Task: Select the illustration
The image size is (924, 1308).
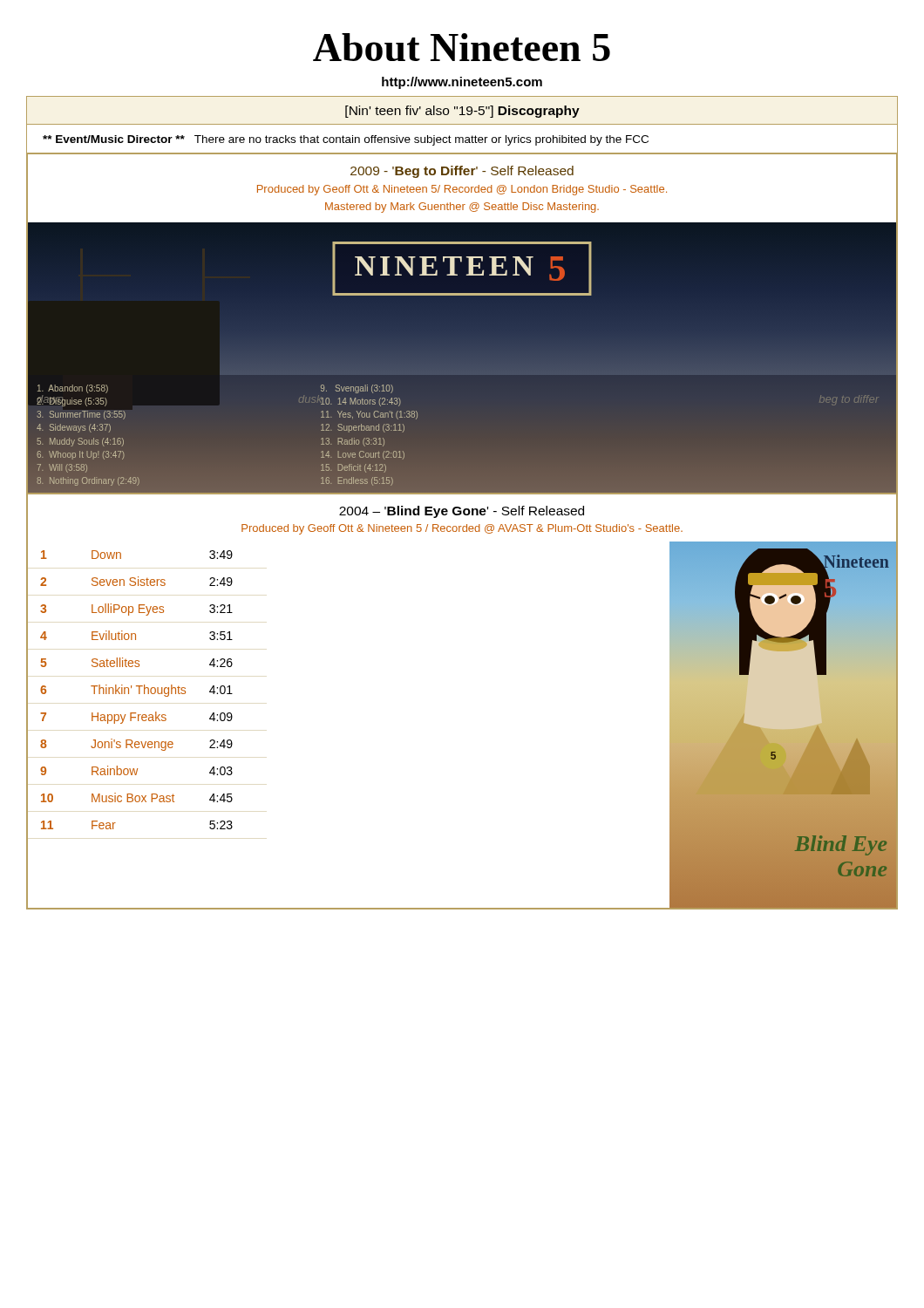Action: pos(783,725)
